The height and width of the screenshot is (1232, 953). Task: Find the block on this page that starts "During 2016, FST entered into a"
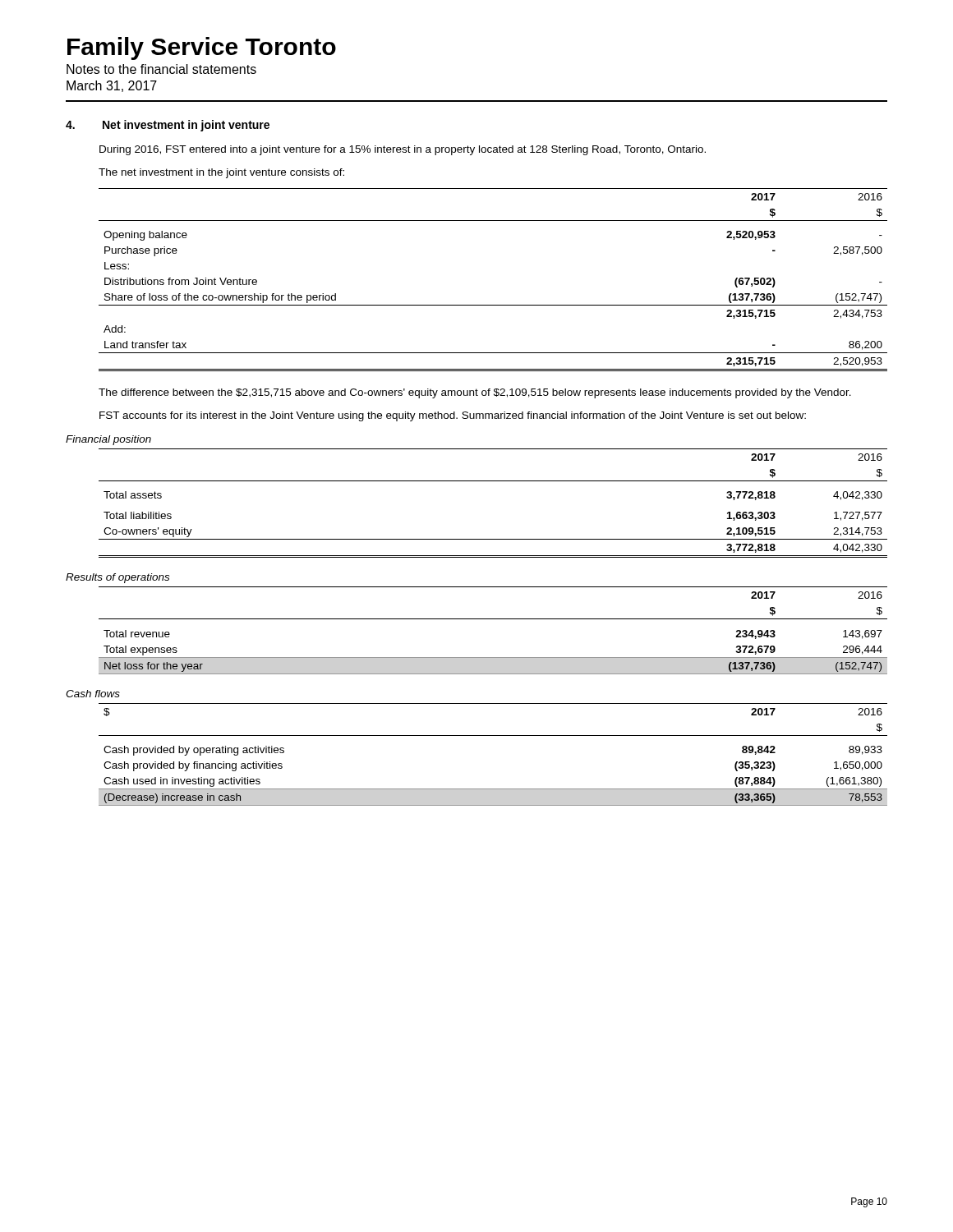click(403, 149)
